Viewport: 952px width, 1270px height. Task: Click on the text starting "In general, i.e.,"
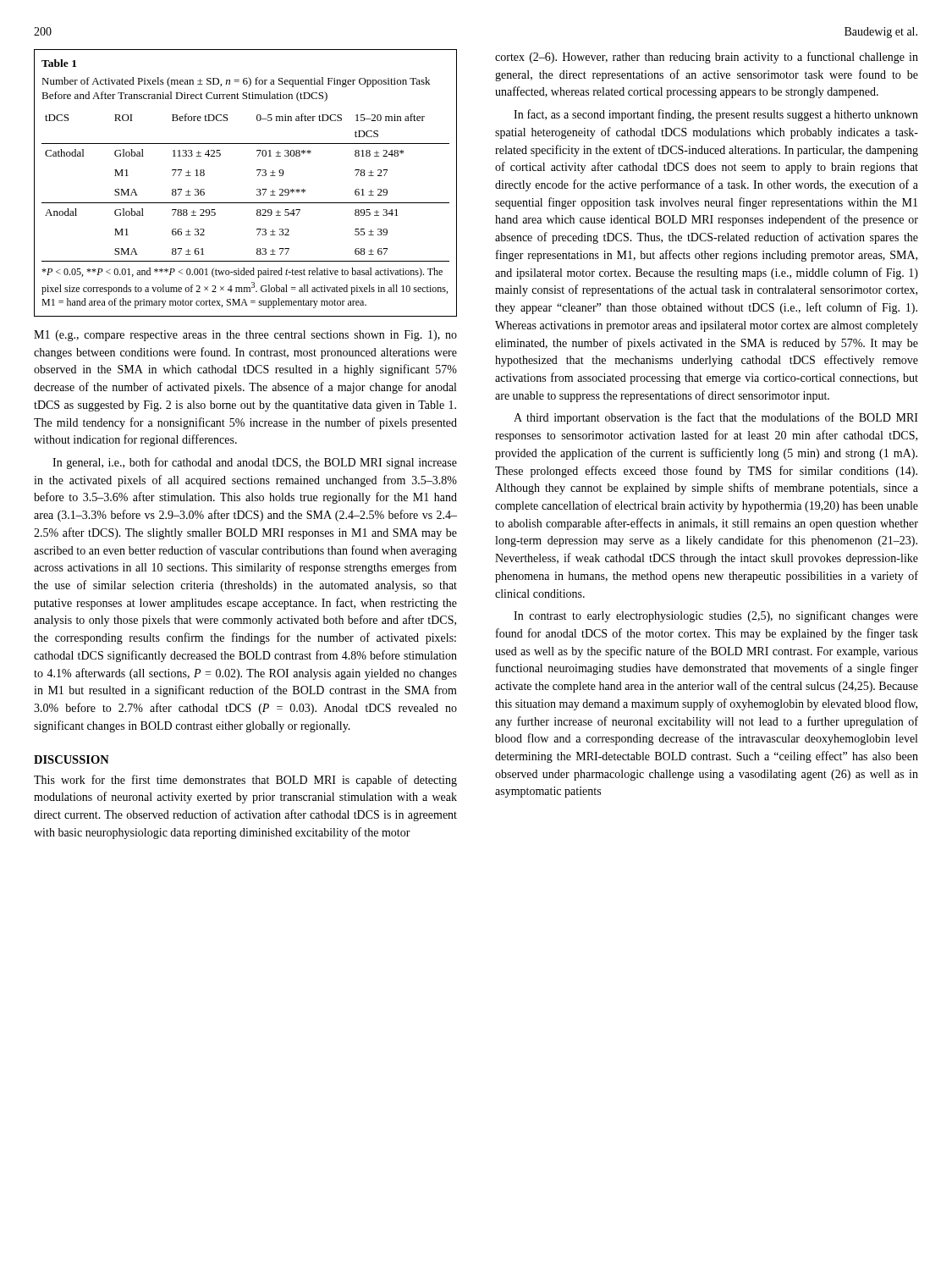point(245,595)
